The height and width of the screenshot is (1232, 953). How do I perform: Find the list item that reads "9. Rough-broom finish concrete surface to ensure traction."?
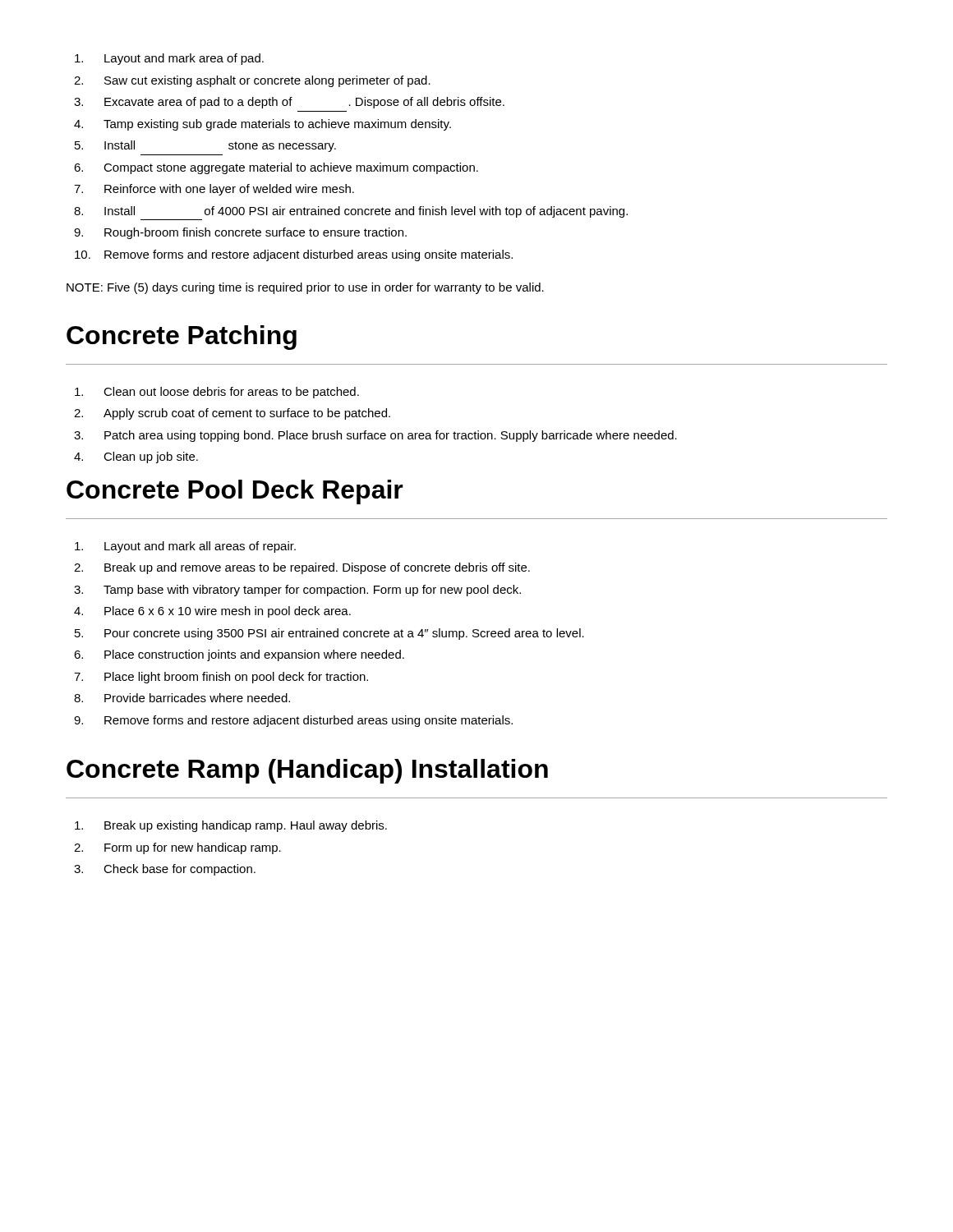point(240,233)
